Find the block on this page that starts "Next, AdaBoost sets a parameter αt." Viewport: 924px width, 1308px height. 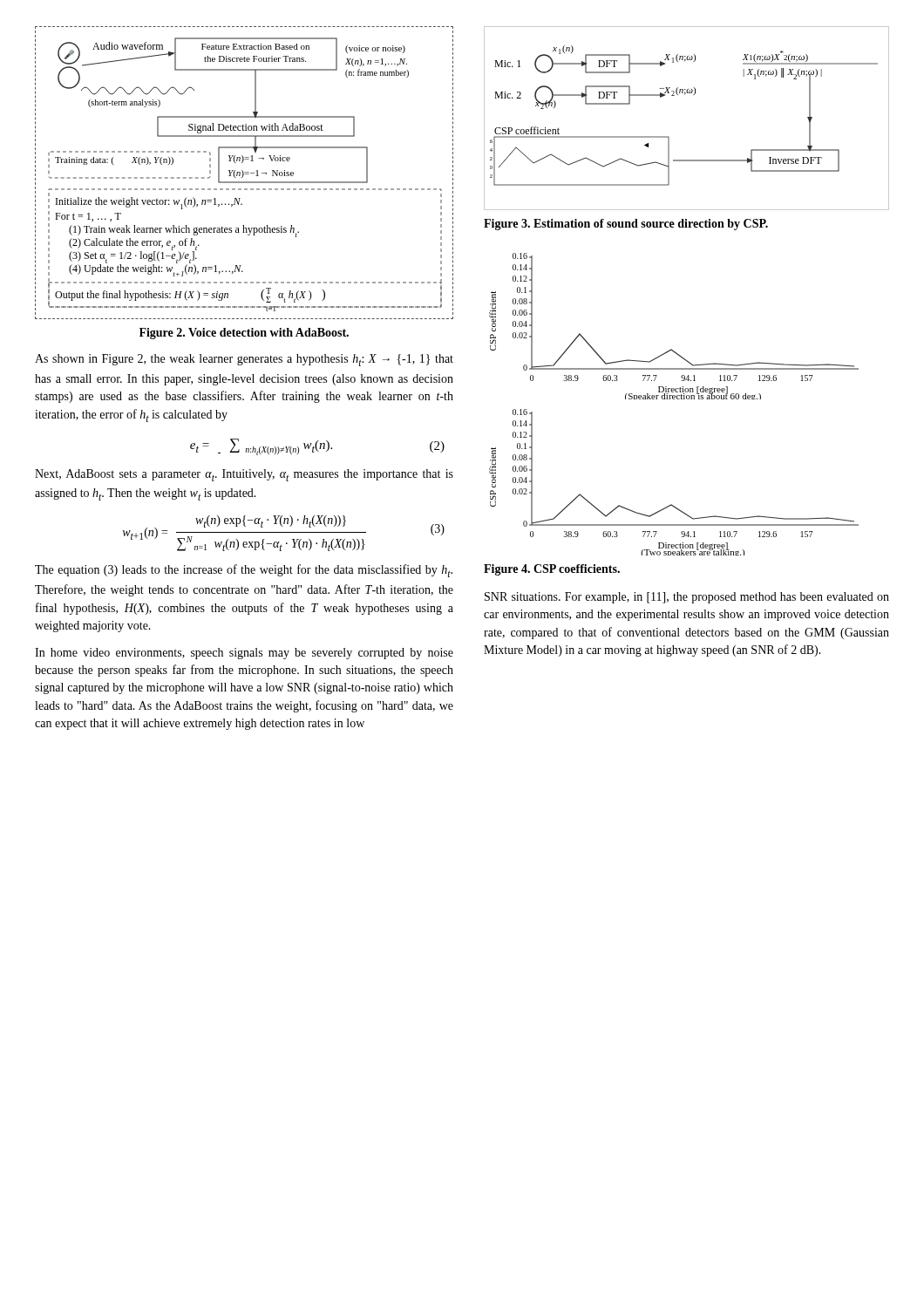coord(244,485)
